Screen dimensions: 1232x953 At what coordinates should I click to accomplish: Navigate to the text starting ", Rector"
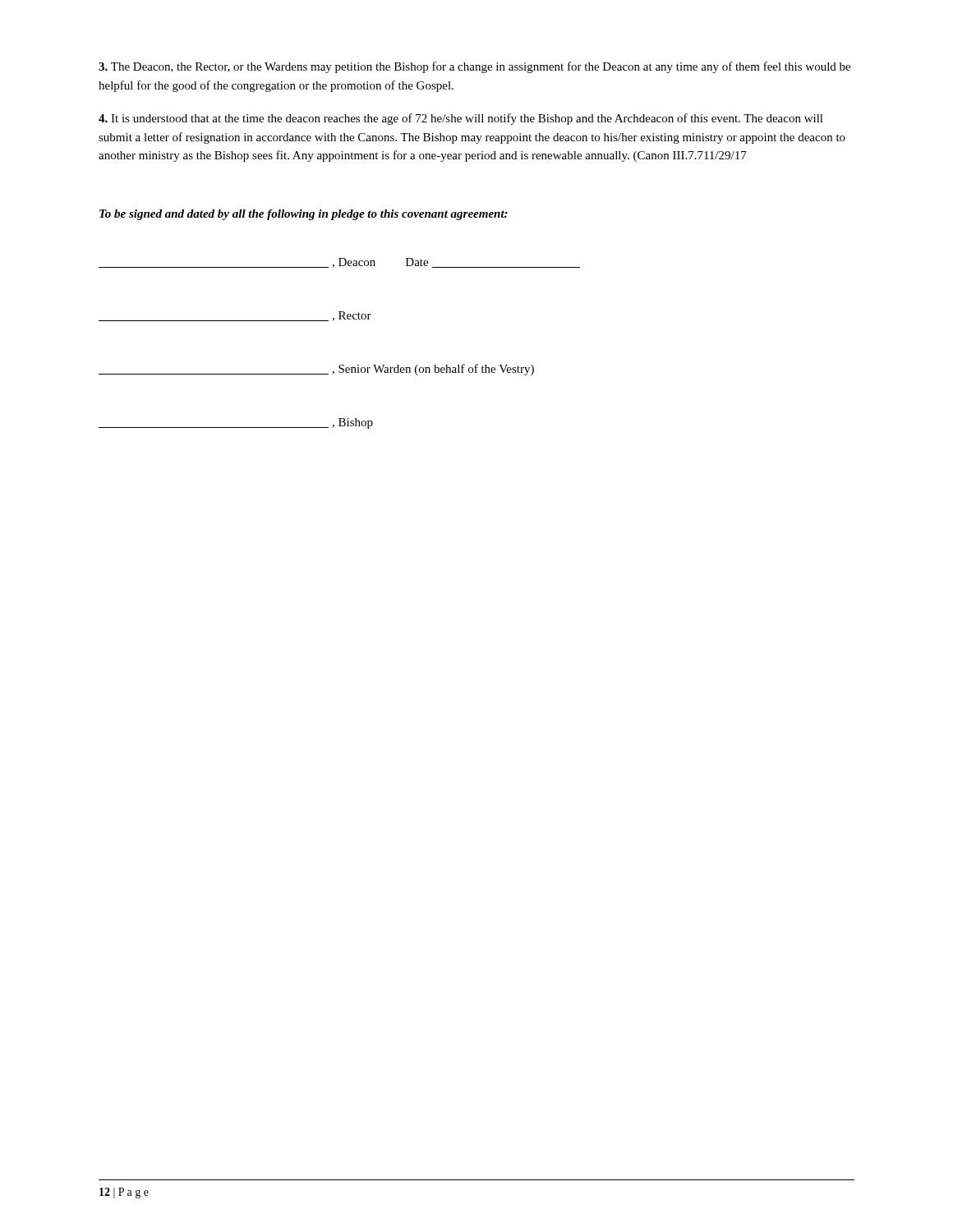pyautogui.click(x=235, y=316)
